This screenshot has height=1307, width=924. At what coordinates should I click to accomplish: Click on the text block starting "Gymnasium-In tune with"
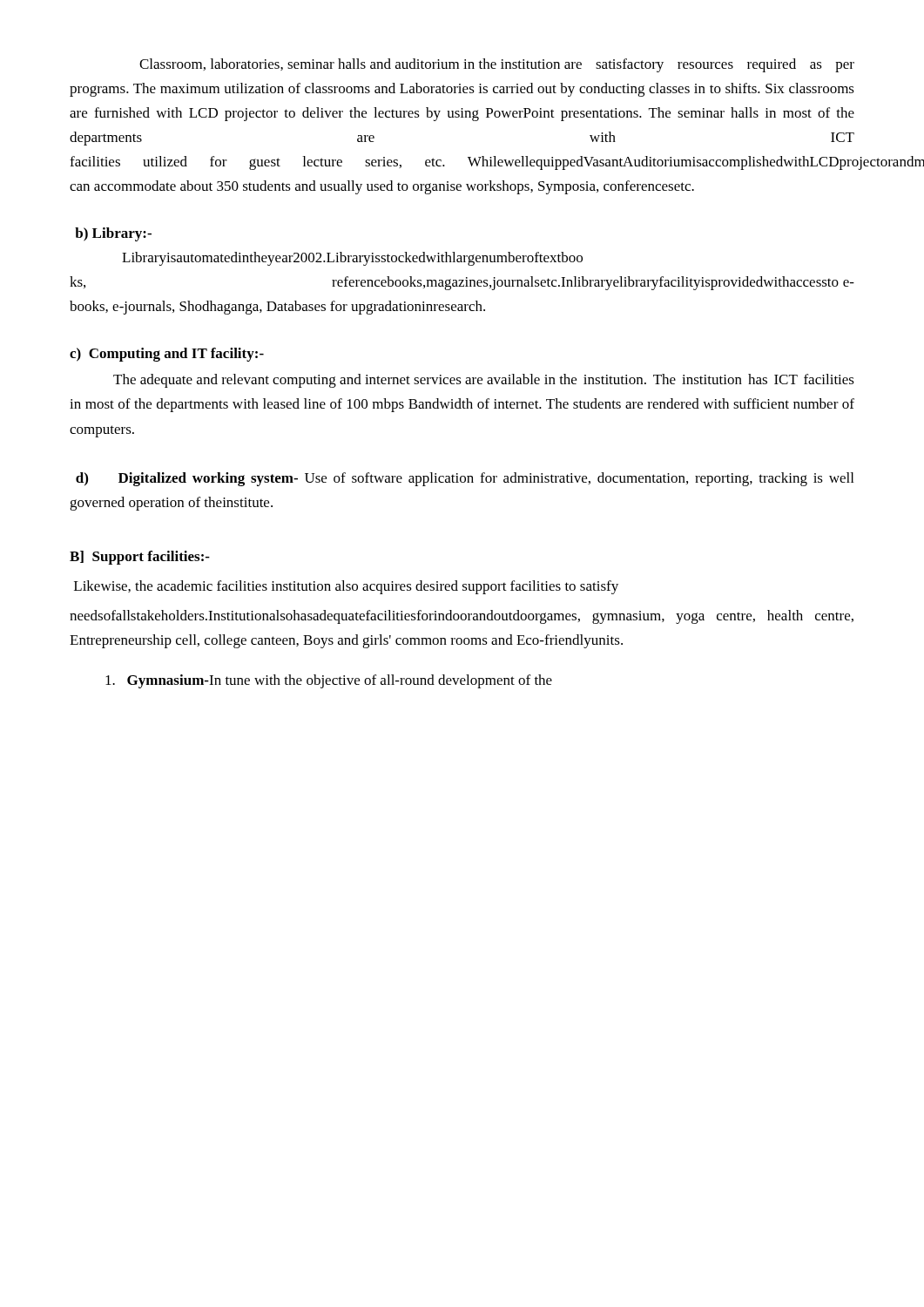[479, 680]
